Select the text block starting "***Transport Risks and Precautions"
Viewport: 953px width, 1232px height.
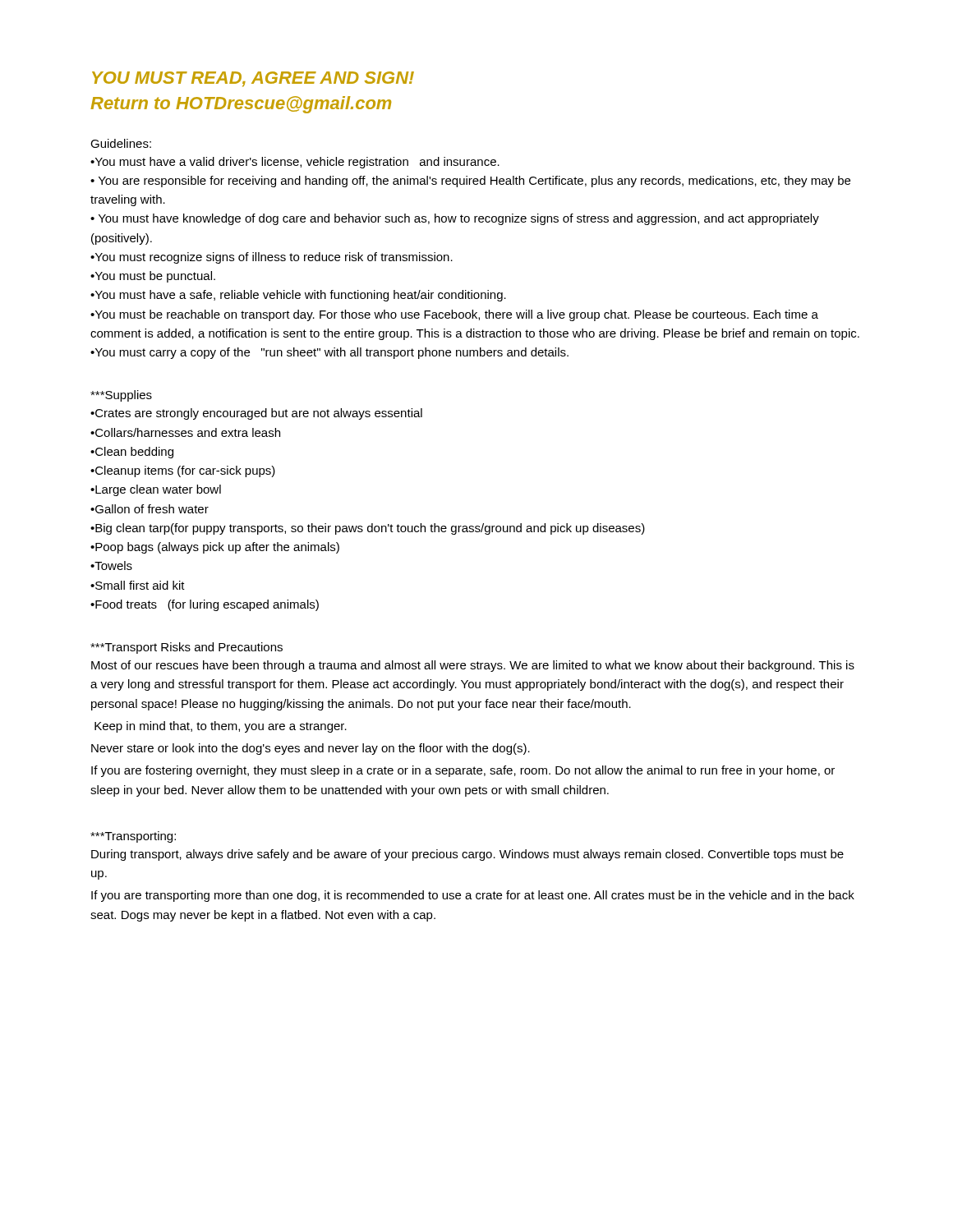[x=187, y=647]
